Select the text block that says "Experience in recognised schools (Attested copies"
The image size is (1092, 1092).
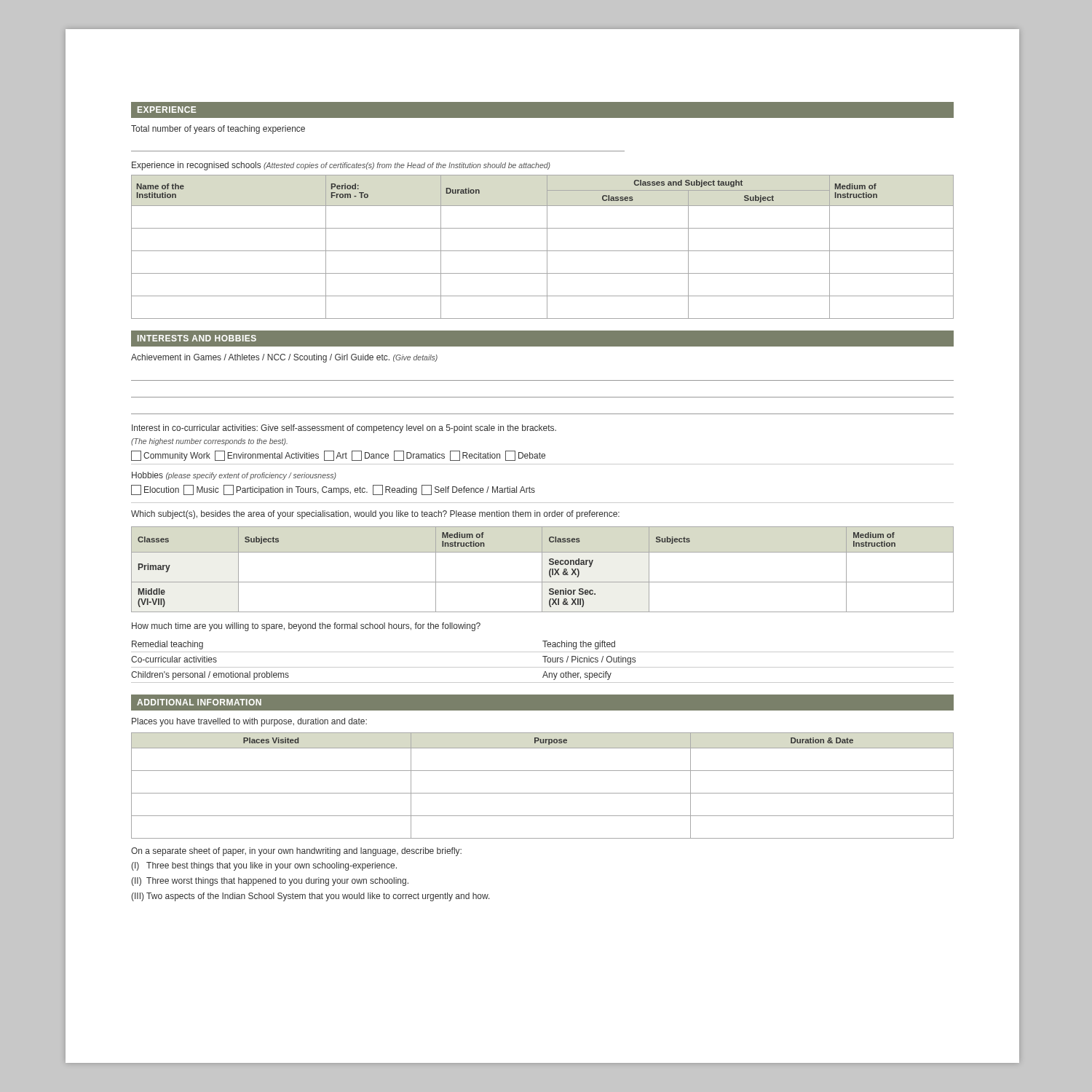[341, 165]
